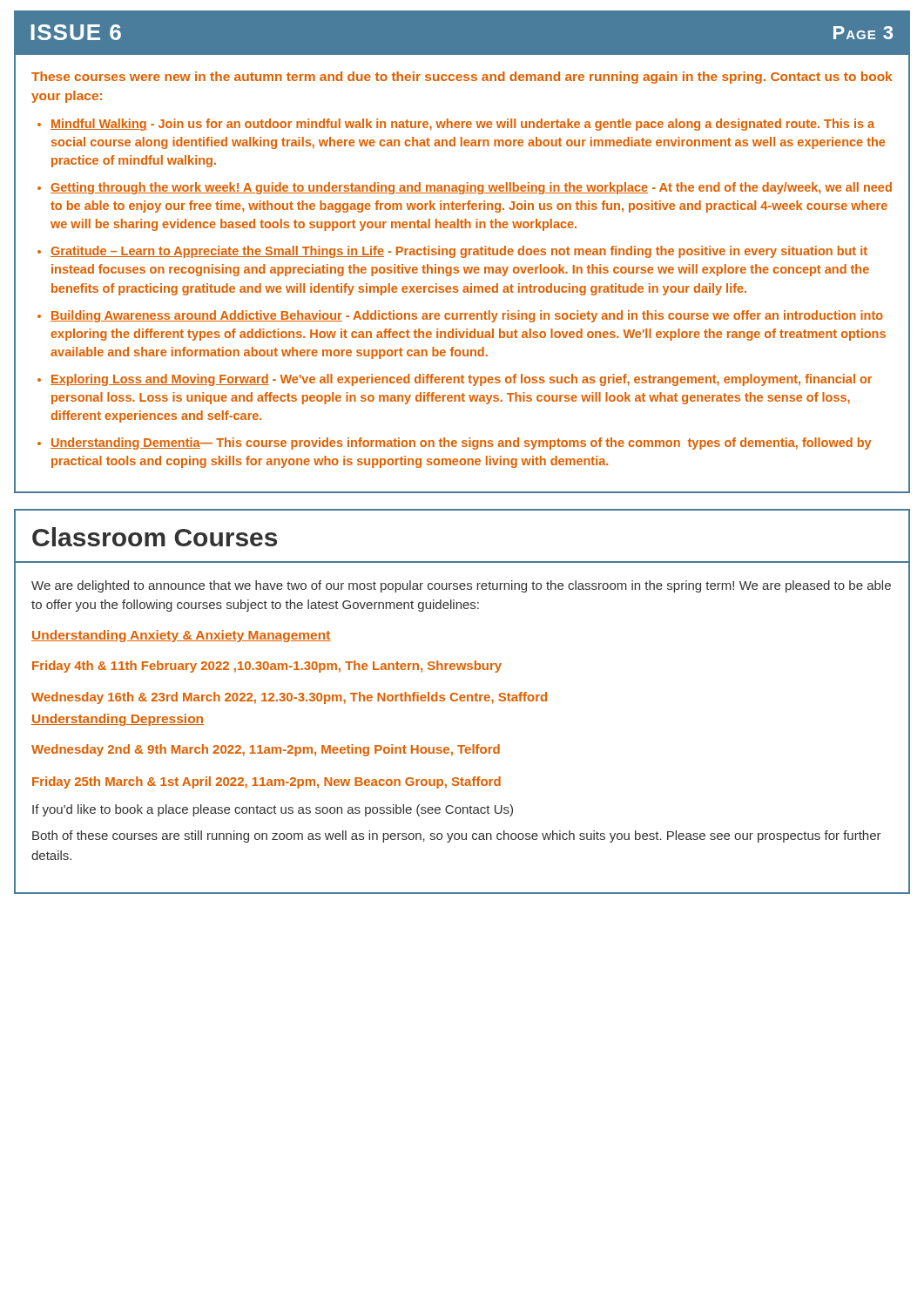This screenshot has height=1307, width=924.
Task: Select the list item with the text "Exploring Loss and Moving Forward - We've"
Action: [x=461, y=397]
